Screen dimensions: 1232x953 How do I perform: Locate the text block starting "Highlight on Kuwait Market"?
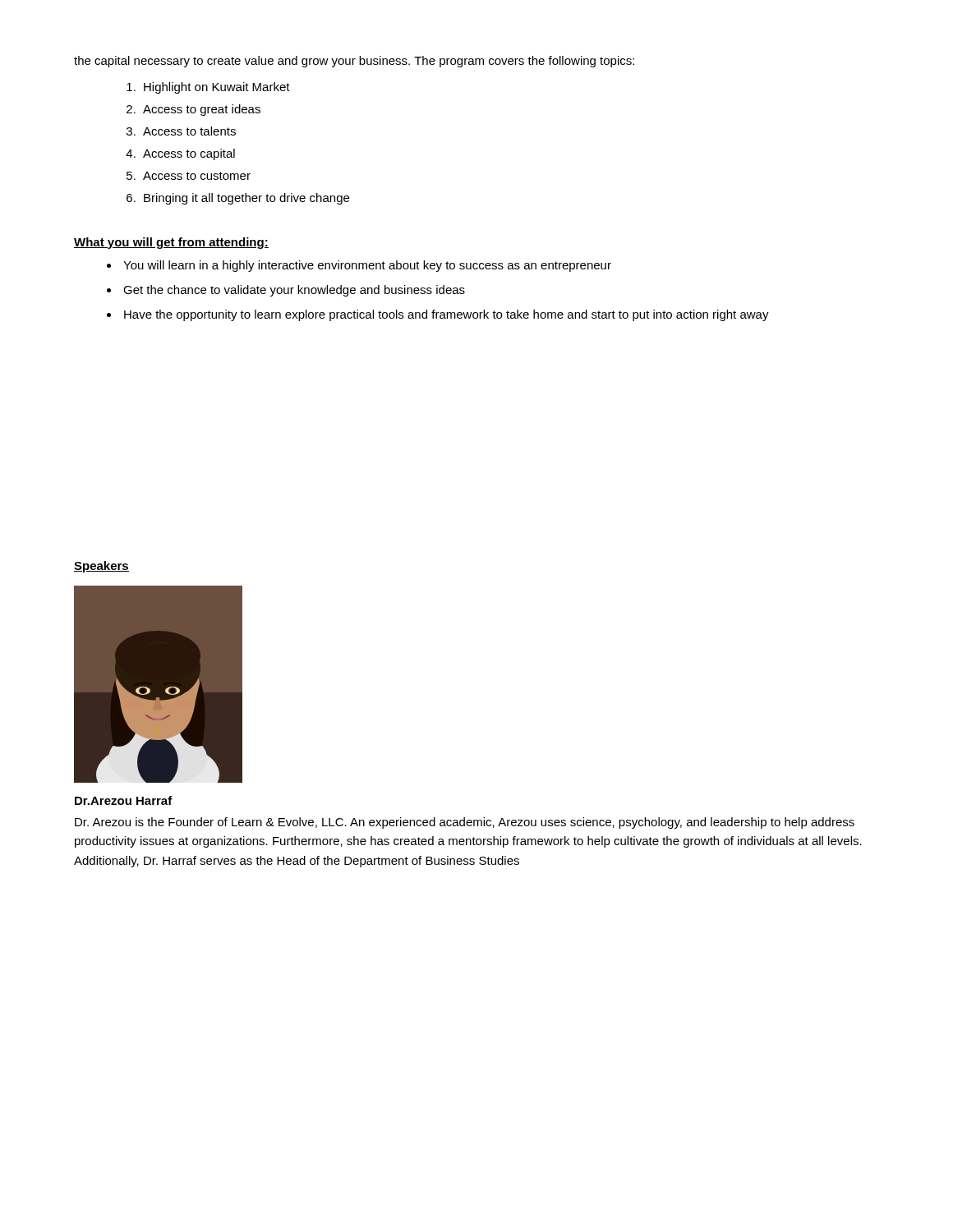(216, 86)
